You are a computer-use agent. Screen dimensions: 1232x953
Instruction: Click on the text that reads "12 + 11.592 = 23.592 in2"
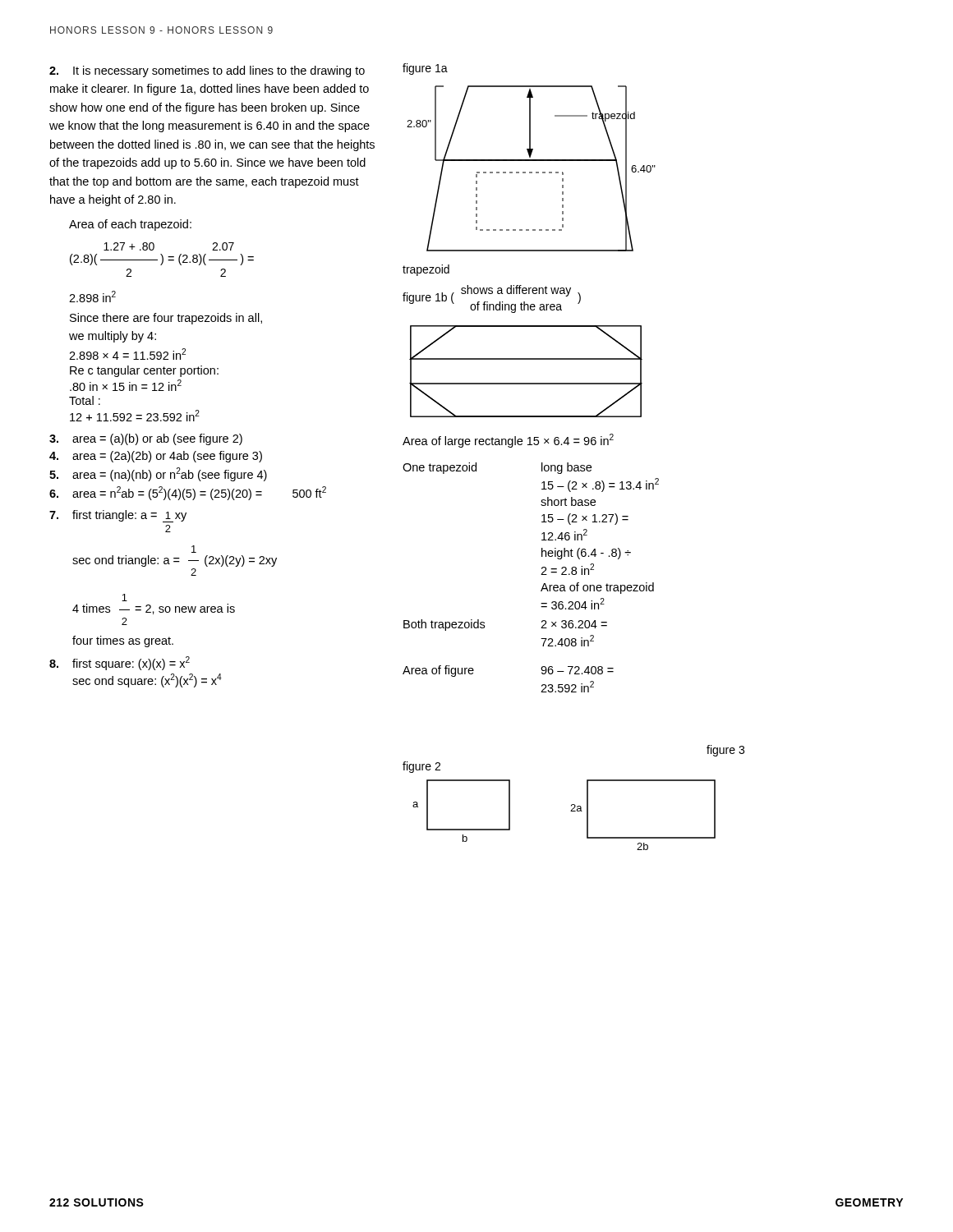[x=134, y=417]
